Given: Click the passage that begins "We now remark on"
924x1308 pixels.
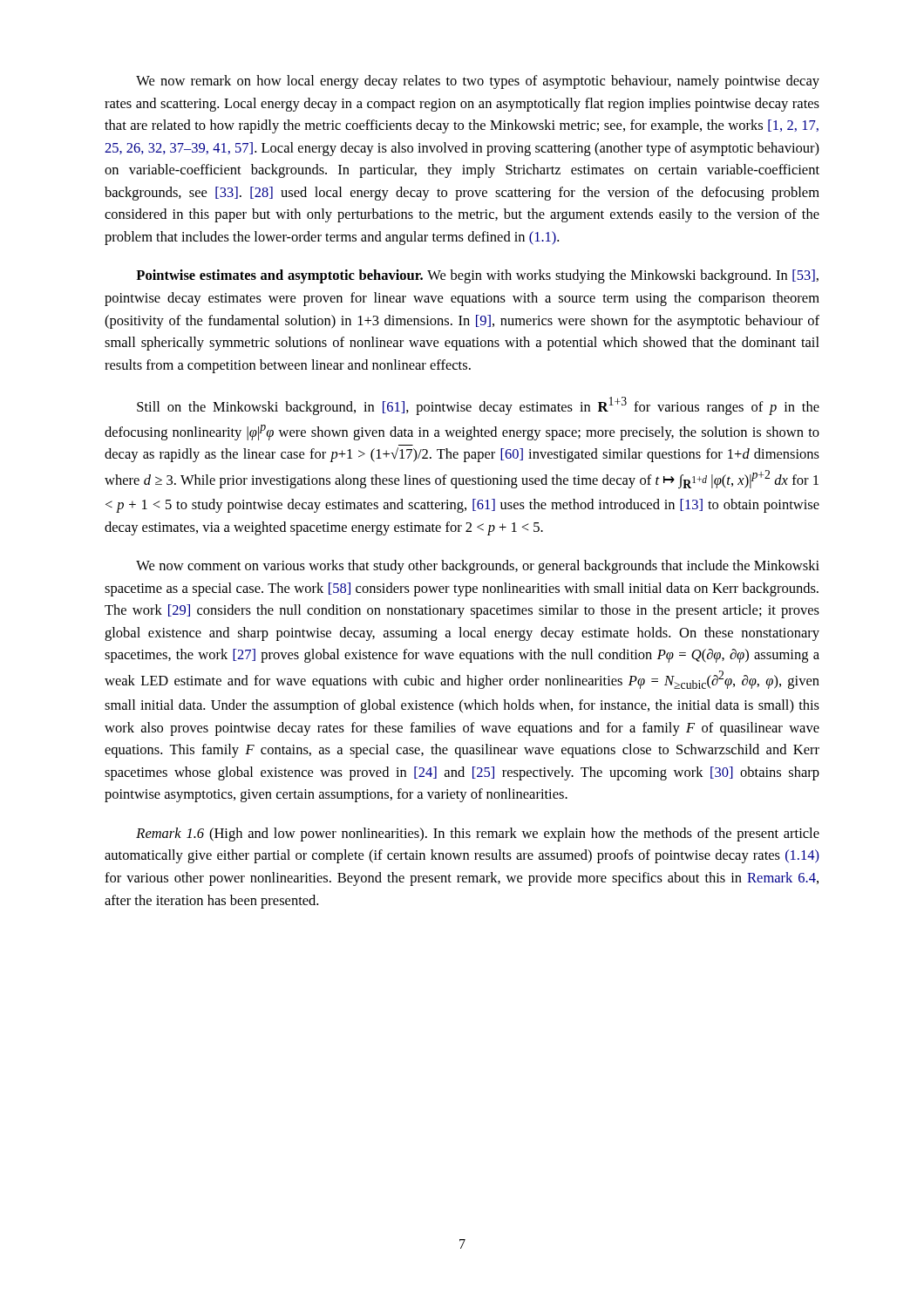Looking at the screenshot, I should coord(462,159).
